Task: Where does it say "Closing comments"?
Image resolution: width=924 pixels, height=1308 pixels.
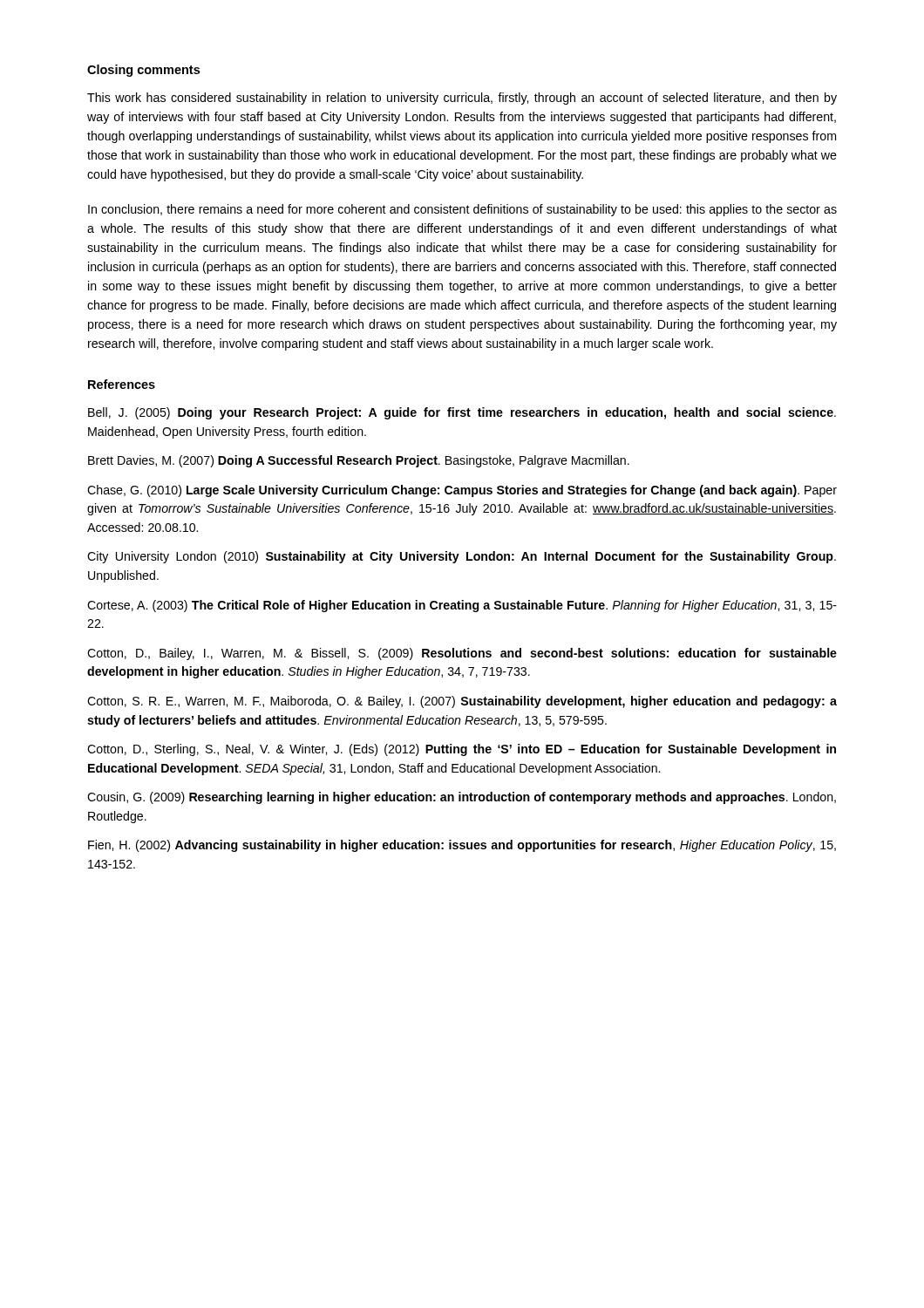Action: pos(144,70)
